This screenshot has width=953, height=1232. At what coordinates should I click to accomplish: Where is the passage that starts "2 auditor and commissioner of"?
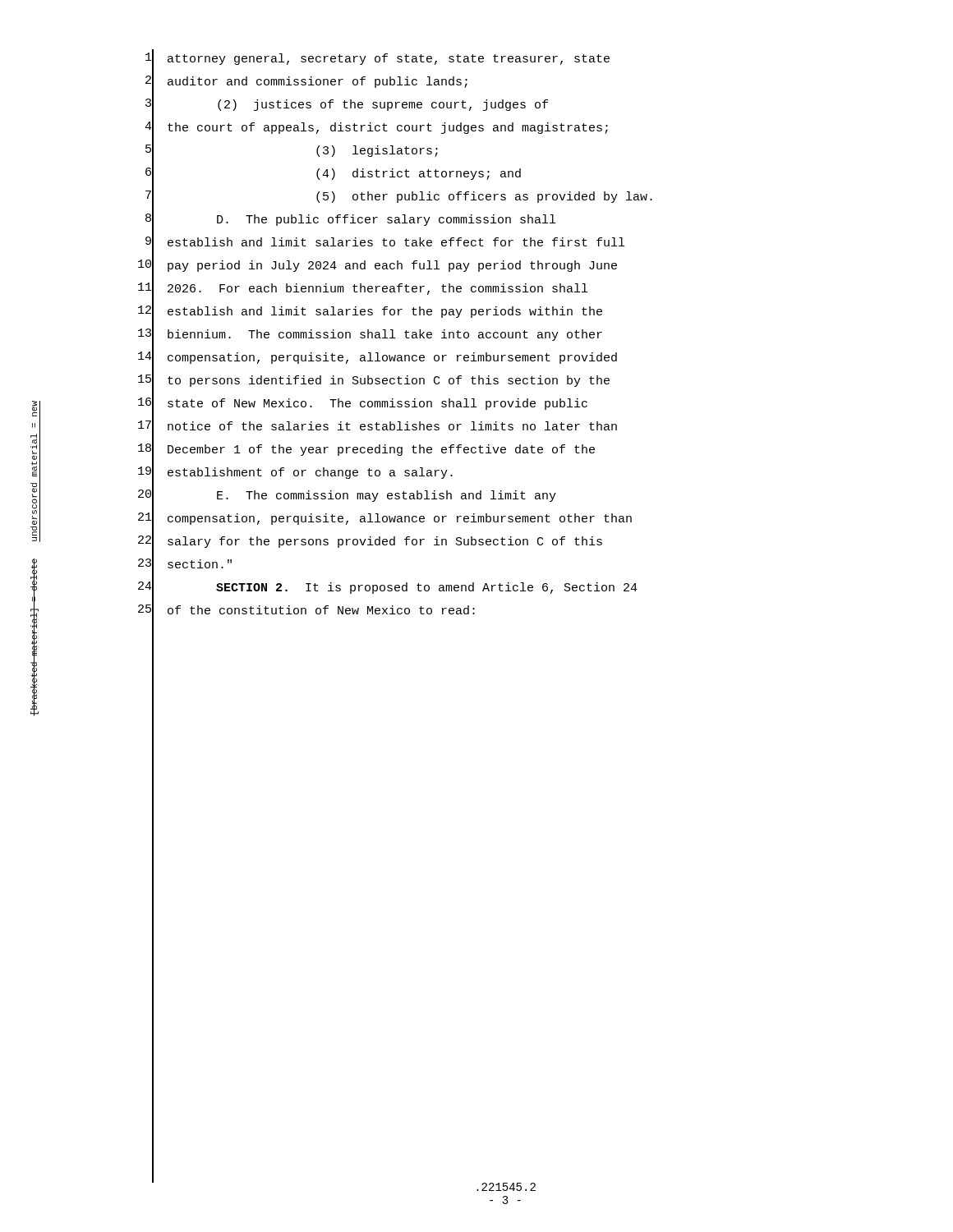(306, 83)
